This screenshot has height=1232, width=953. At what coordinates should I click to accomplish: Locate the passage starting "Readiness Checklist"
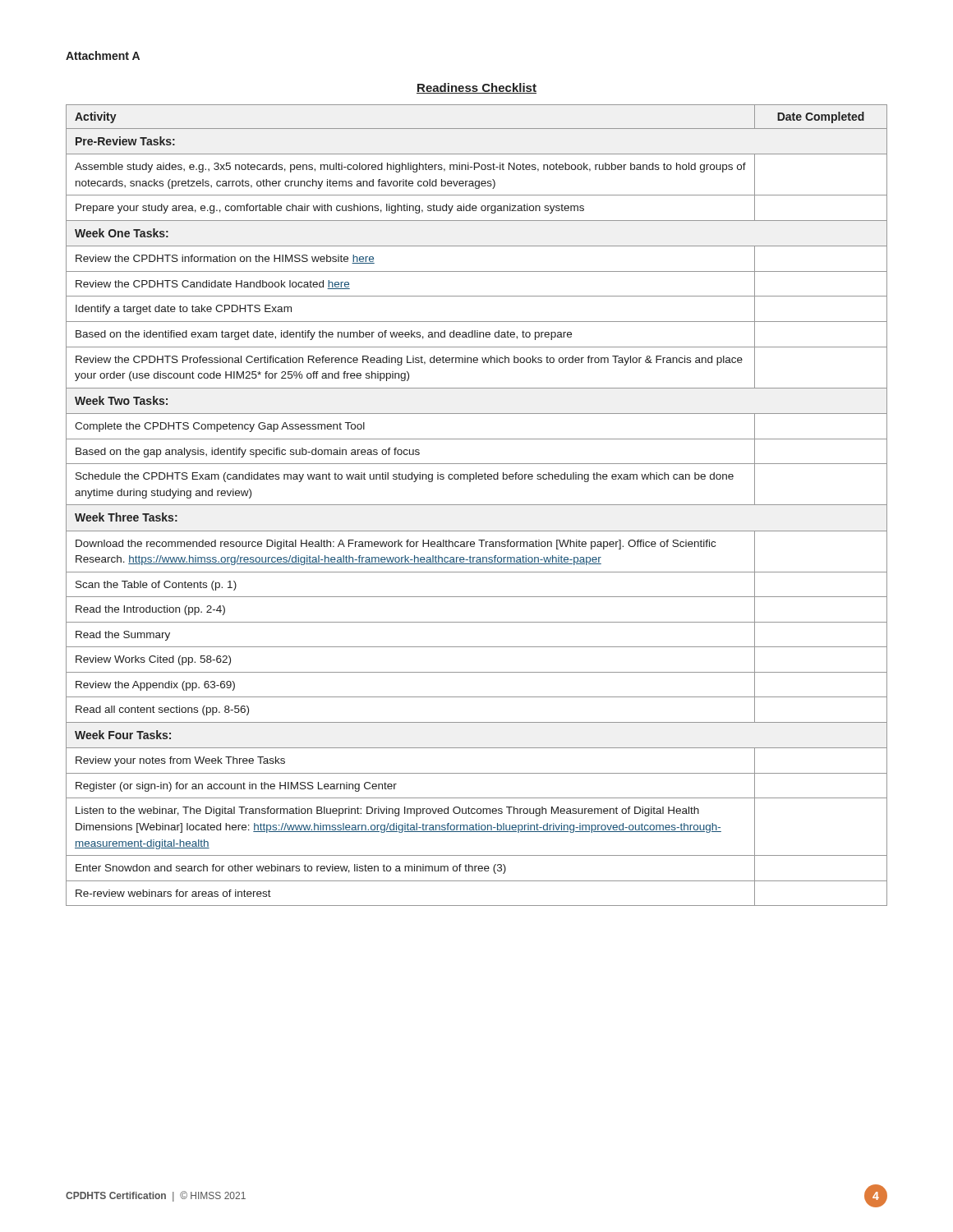click(476, 87)
